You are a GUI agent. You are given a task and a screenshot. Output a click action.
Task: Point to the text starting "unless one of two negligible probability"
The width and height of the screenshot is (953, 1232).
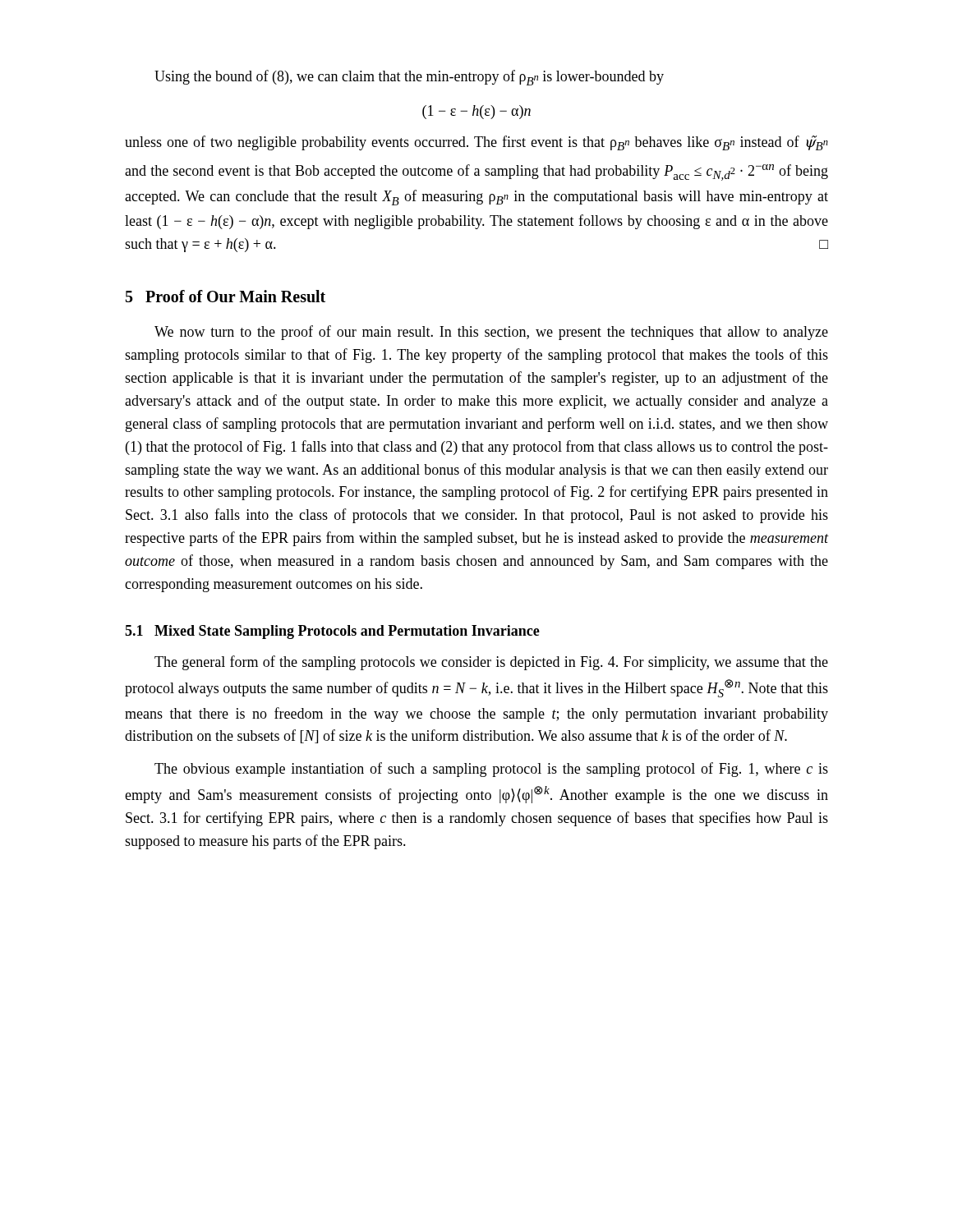[x=476, y=195]
